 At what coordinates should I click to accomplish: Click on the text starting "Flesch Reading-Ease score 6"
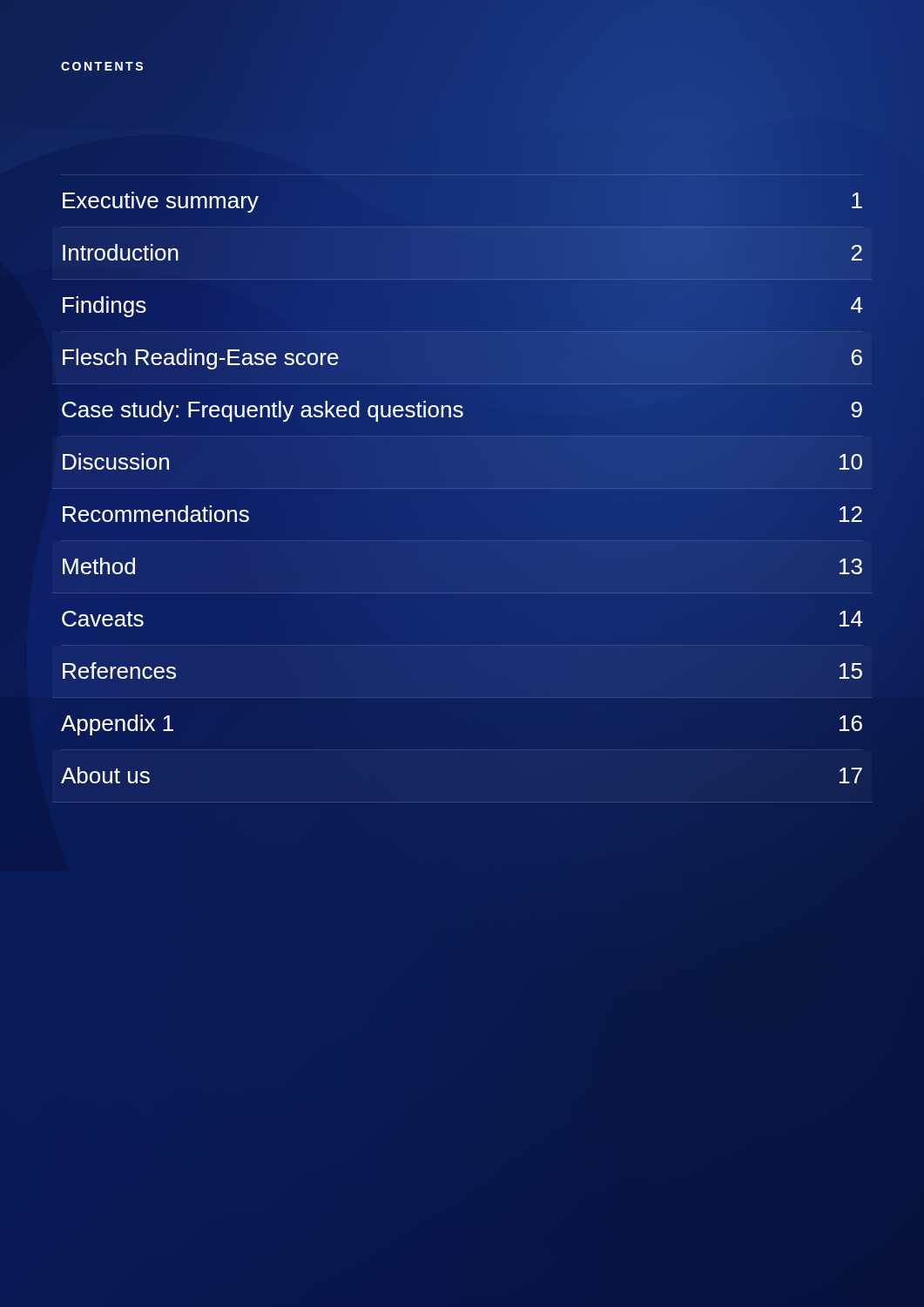196,359
